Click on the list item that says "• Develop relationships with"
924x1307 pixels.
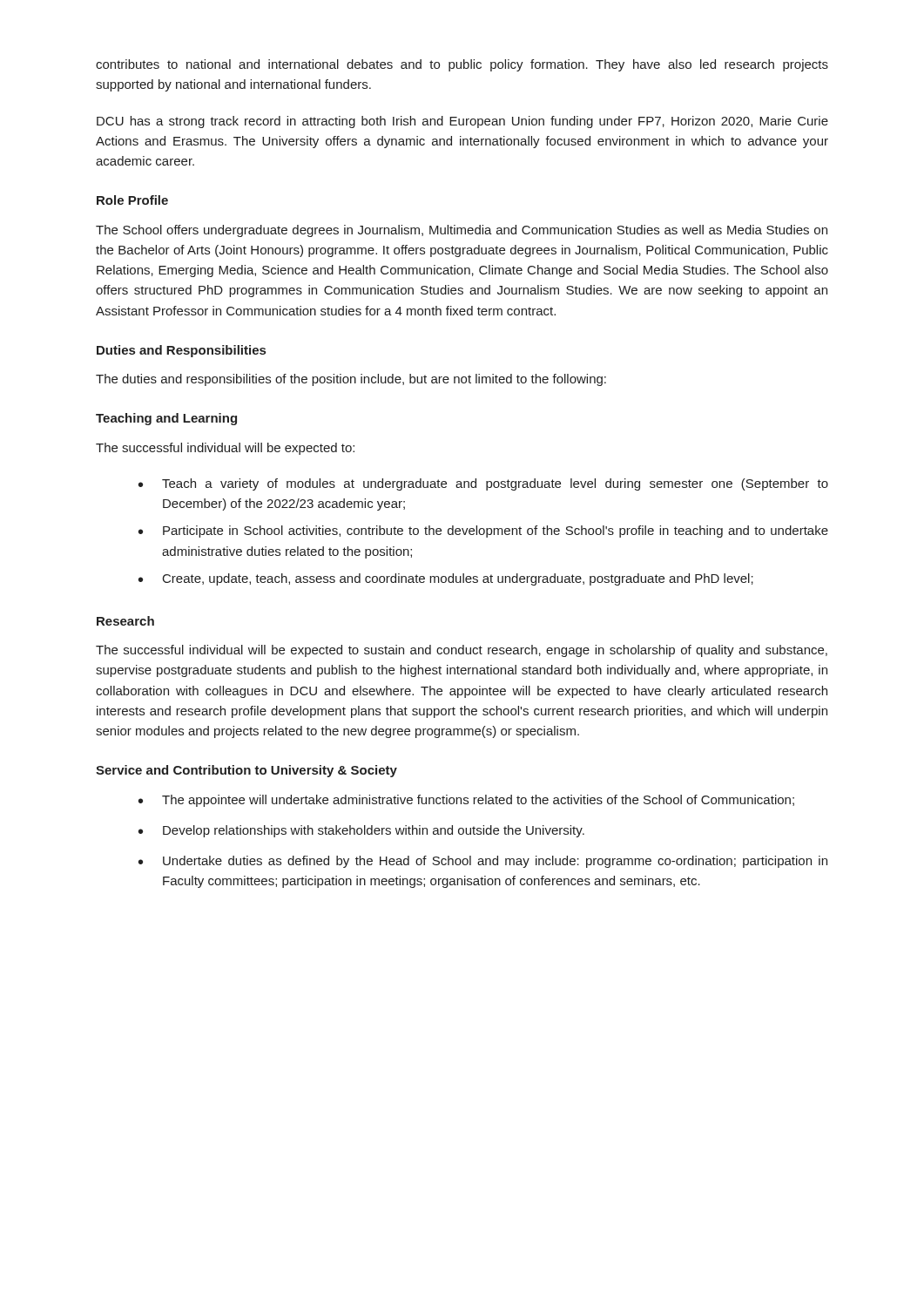click(483, 831)
